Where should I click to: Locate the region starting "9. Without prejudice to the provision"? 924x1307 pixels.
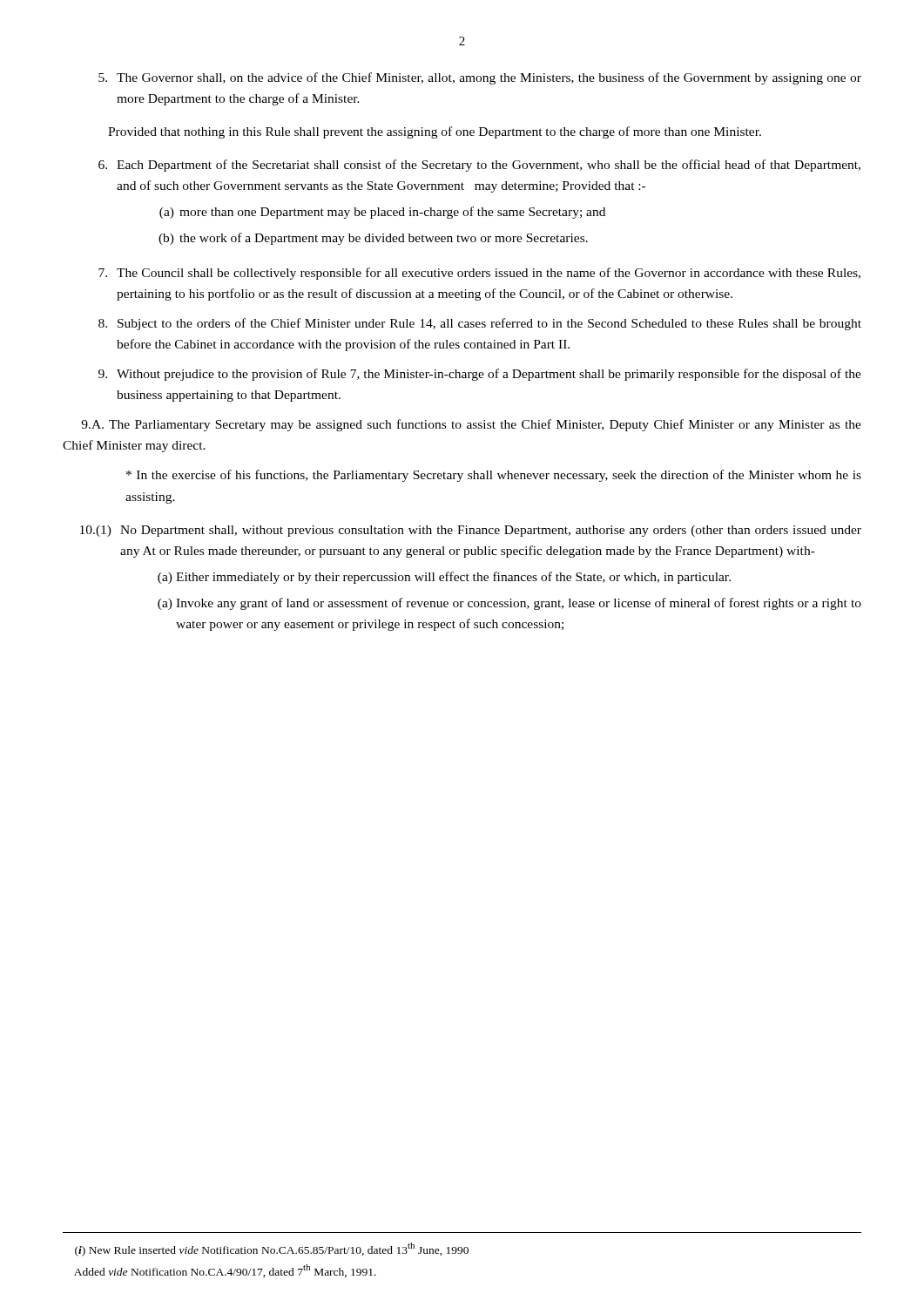[462, 385]
